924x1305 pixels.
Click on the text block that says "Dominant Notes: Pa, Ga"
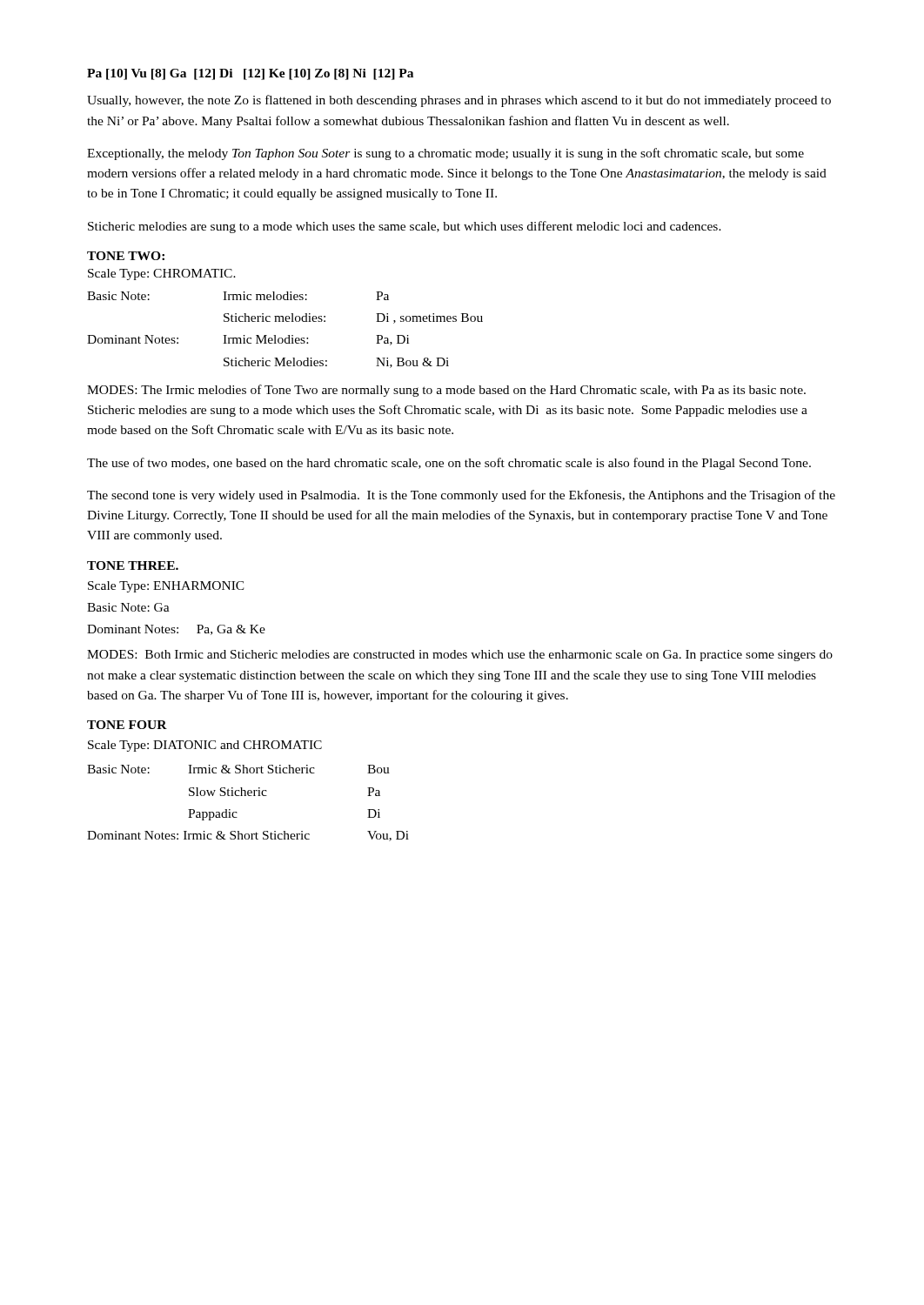(x=176, y=629)
